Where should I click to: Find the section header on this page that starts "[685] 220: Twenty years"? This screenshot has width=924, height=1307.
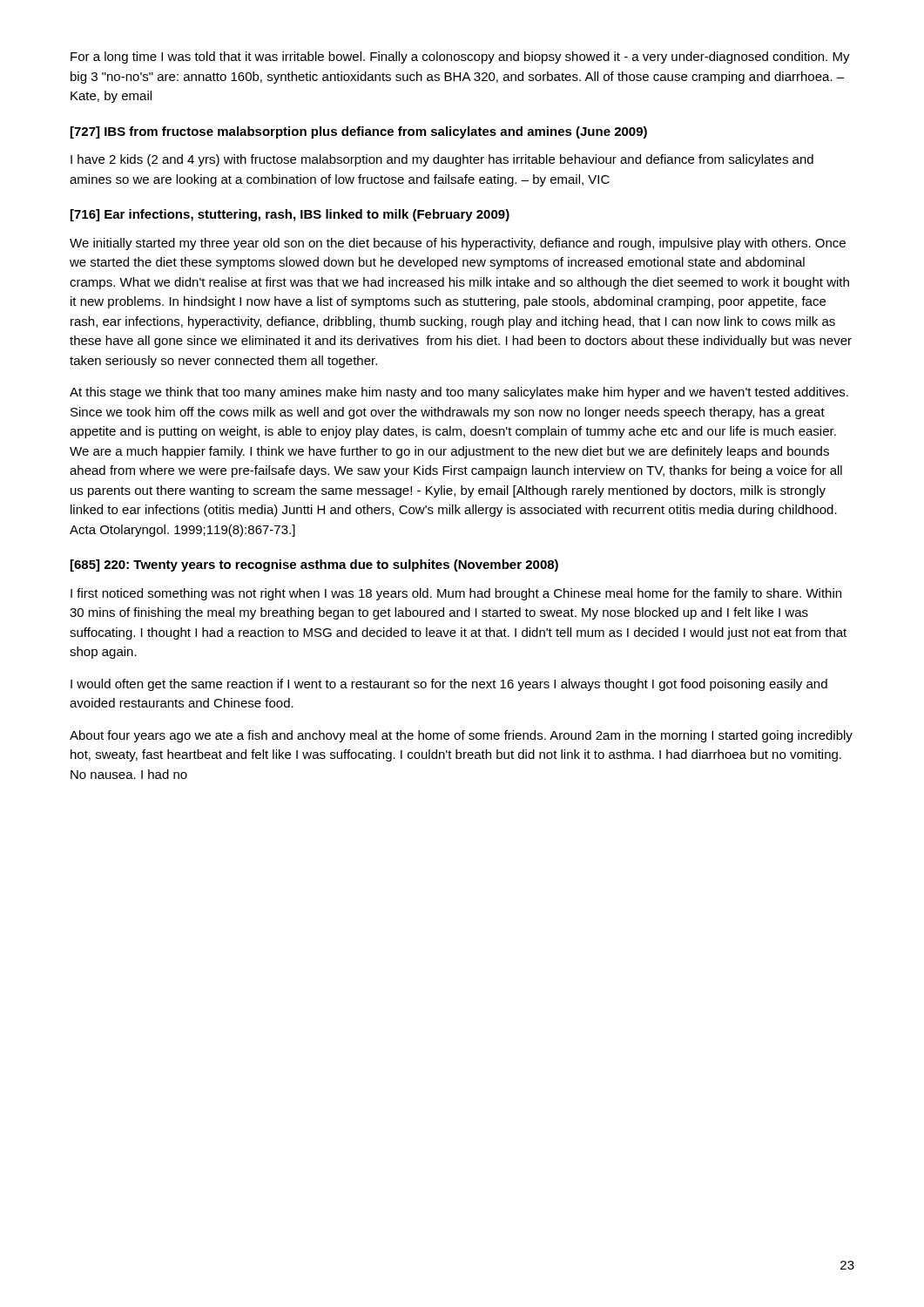[x=314, y=564]
